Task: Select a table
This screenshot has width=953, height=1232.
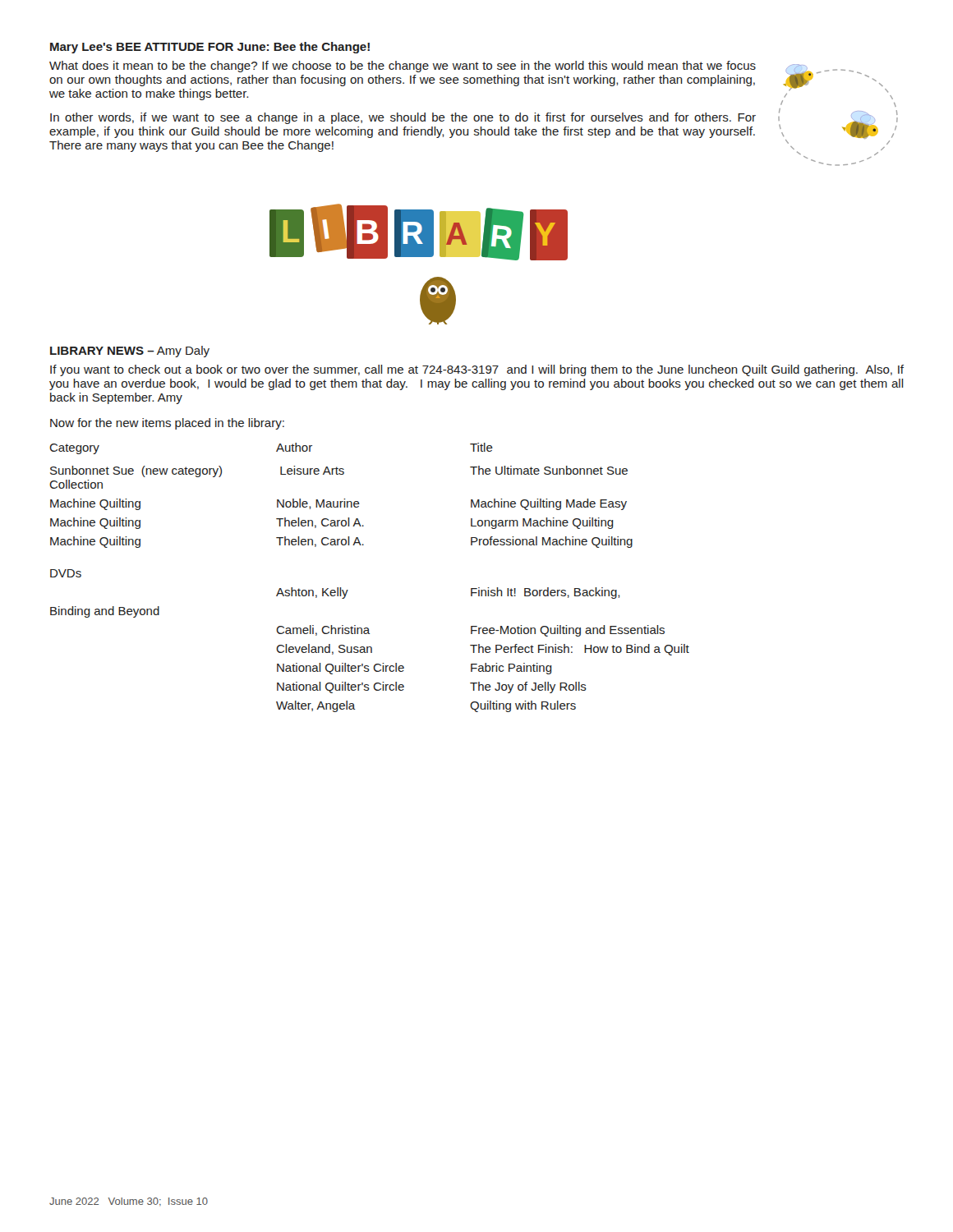Action: tap(476, 576)
